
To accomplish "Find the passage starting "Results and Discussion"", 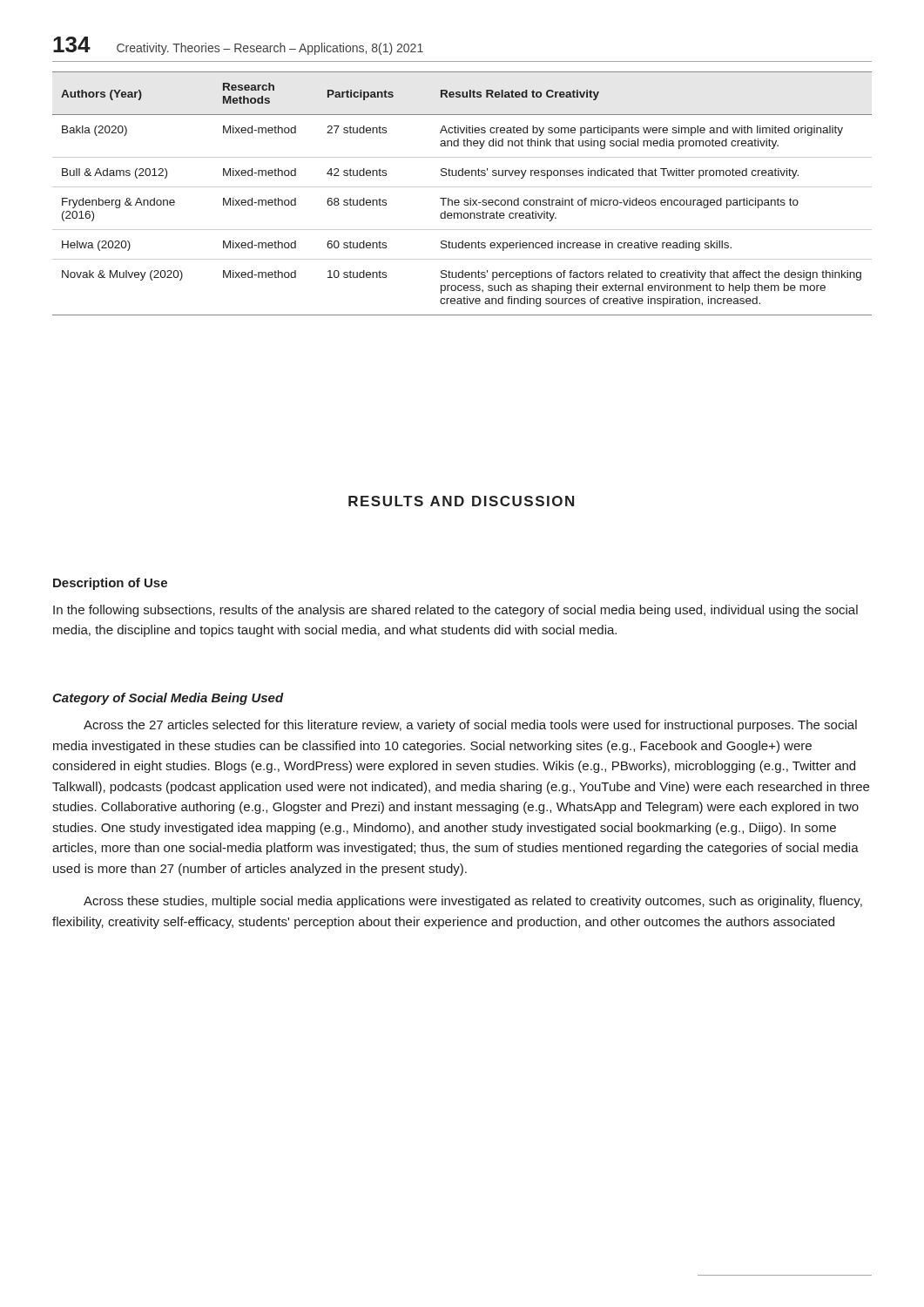I will point(462,501).
